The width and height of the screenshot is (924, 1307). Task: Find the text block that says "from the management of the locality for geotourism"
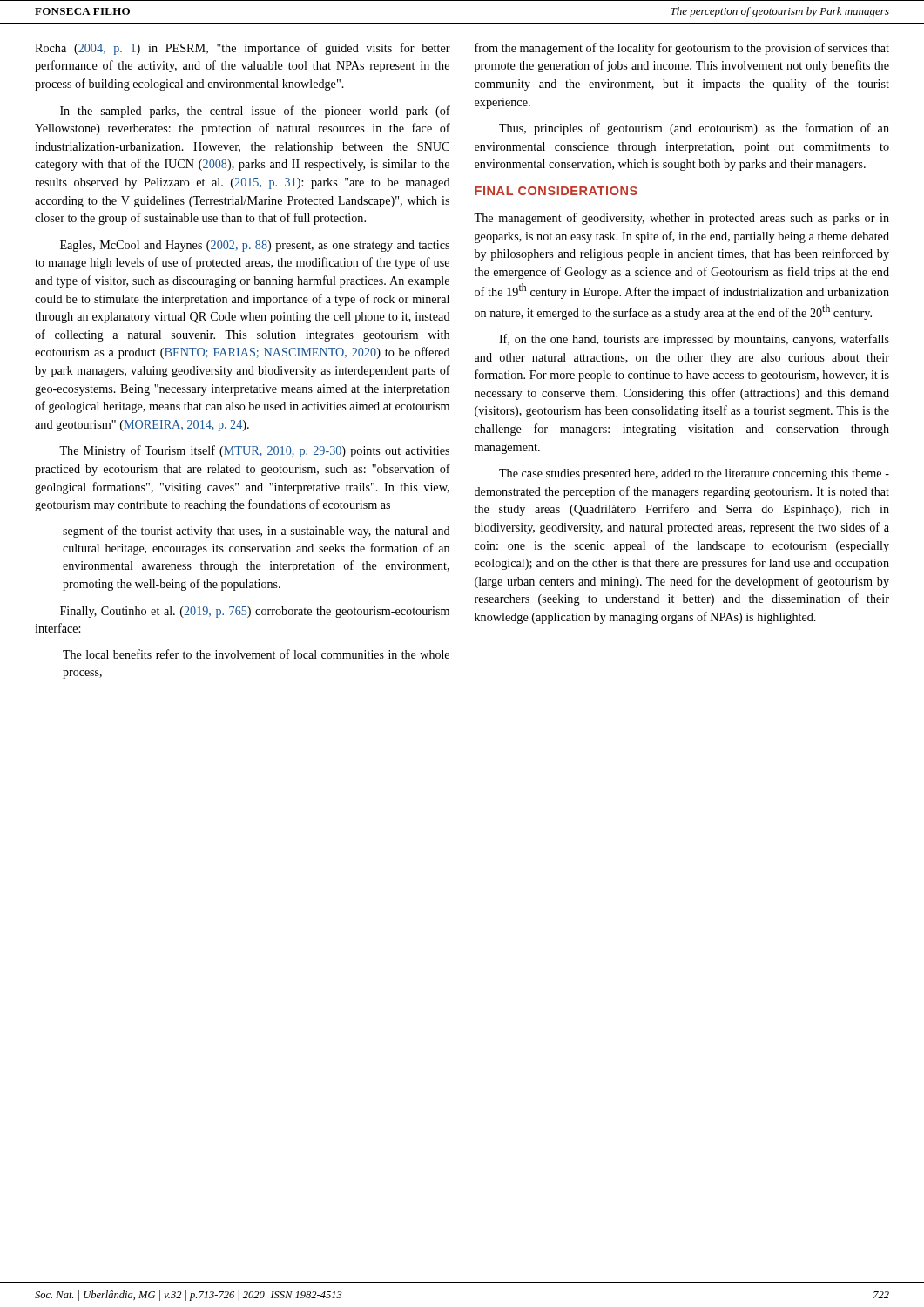682,75
